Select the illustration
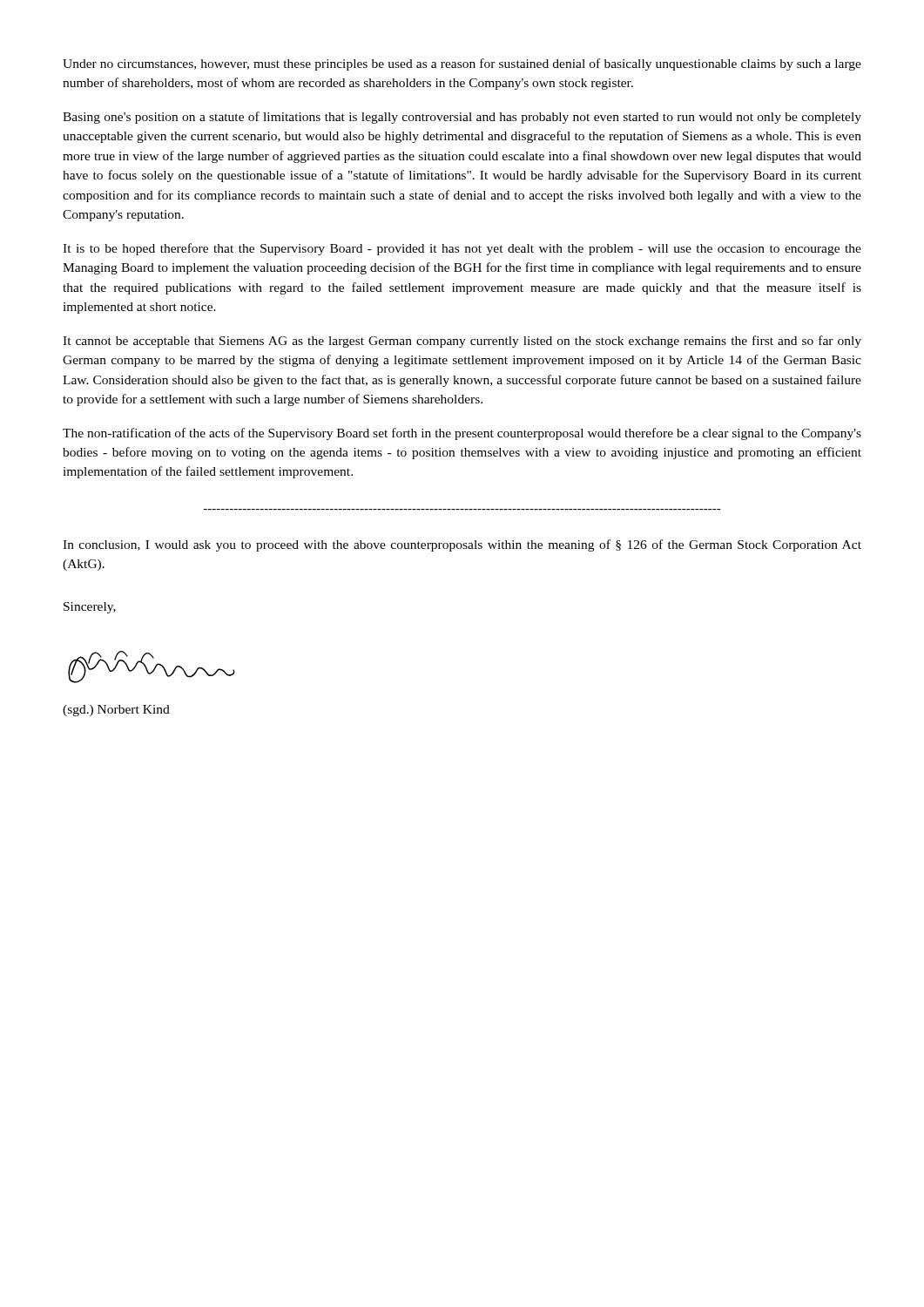Viewport: 924px width, 1307px height. point(462,659)
